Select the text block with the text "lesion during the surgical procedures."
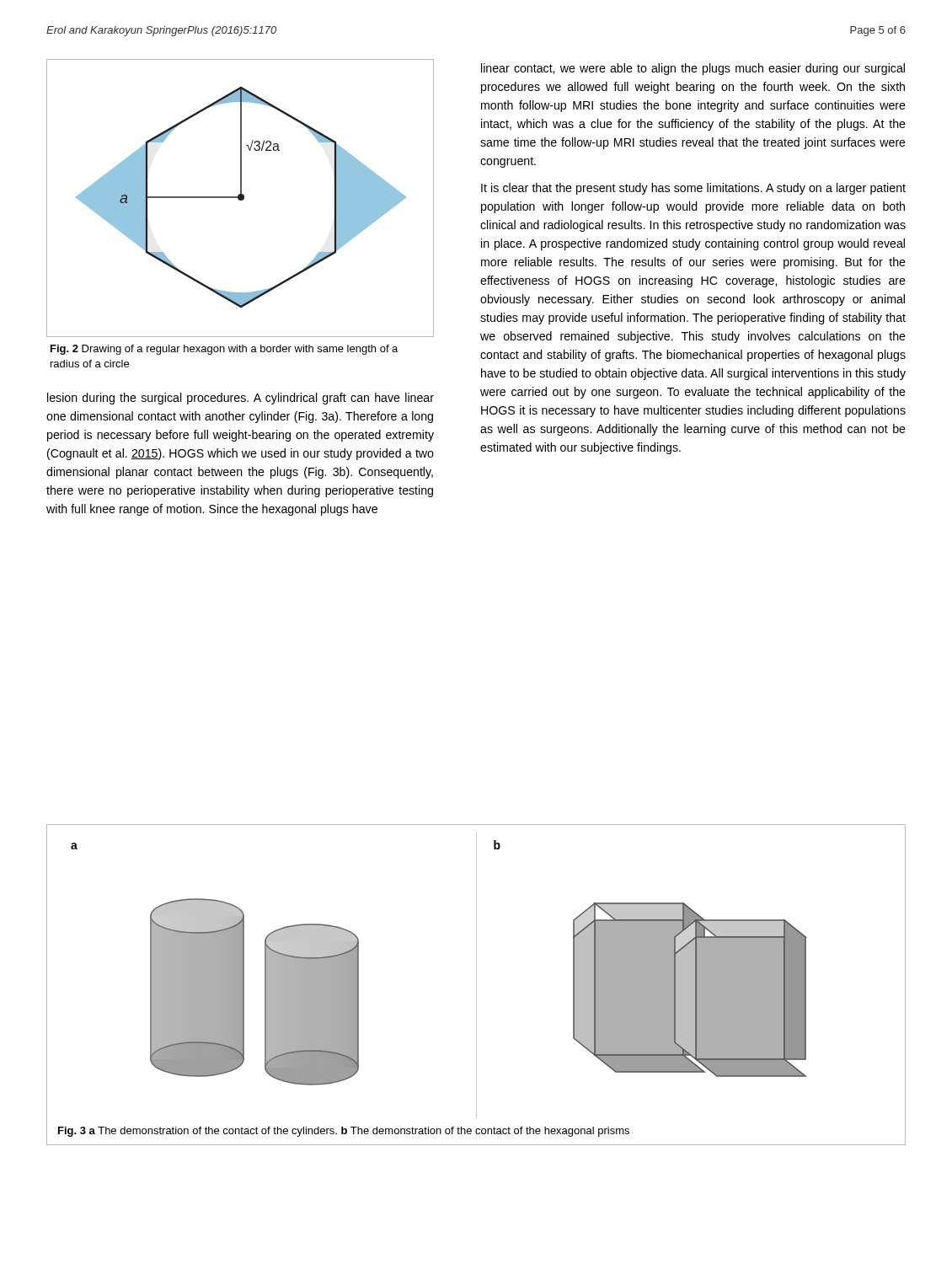 (x=240, y=454)
